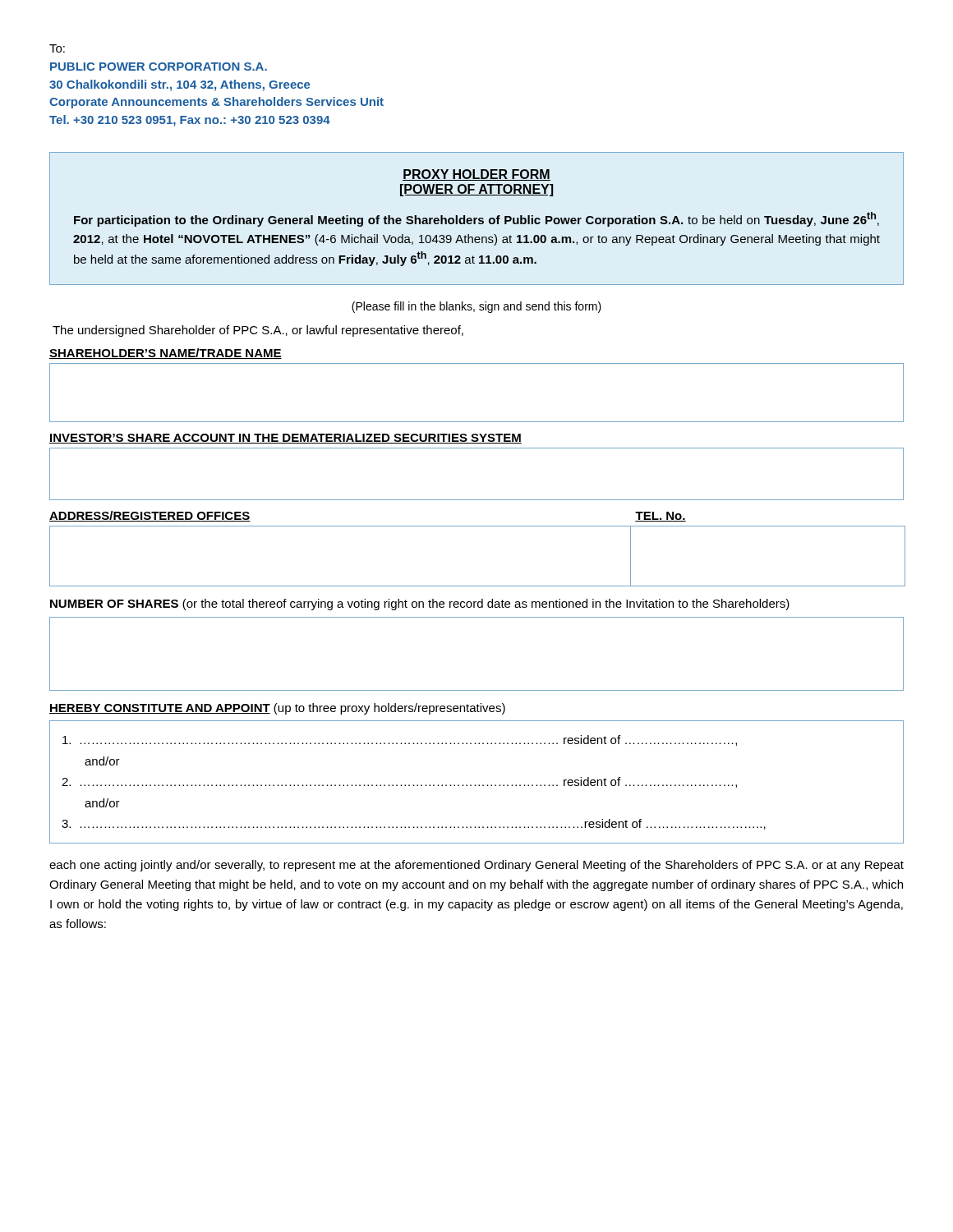Click on the block starting "2. ……………………………………………………………………………………………………… resident of ………………………, and/or"
This screenshot has height=1232, width=953.
[x=476, y=794]
